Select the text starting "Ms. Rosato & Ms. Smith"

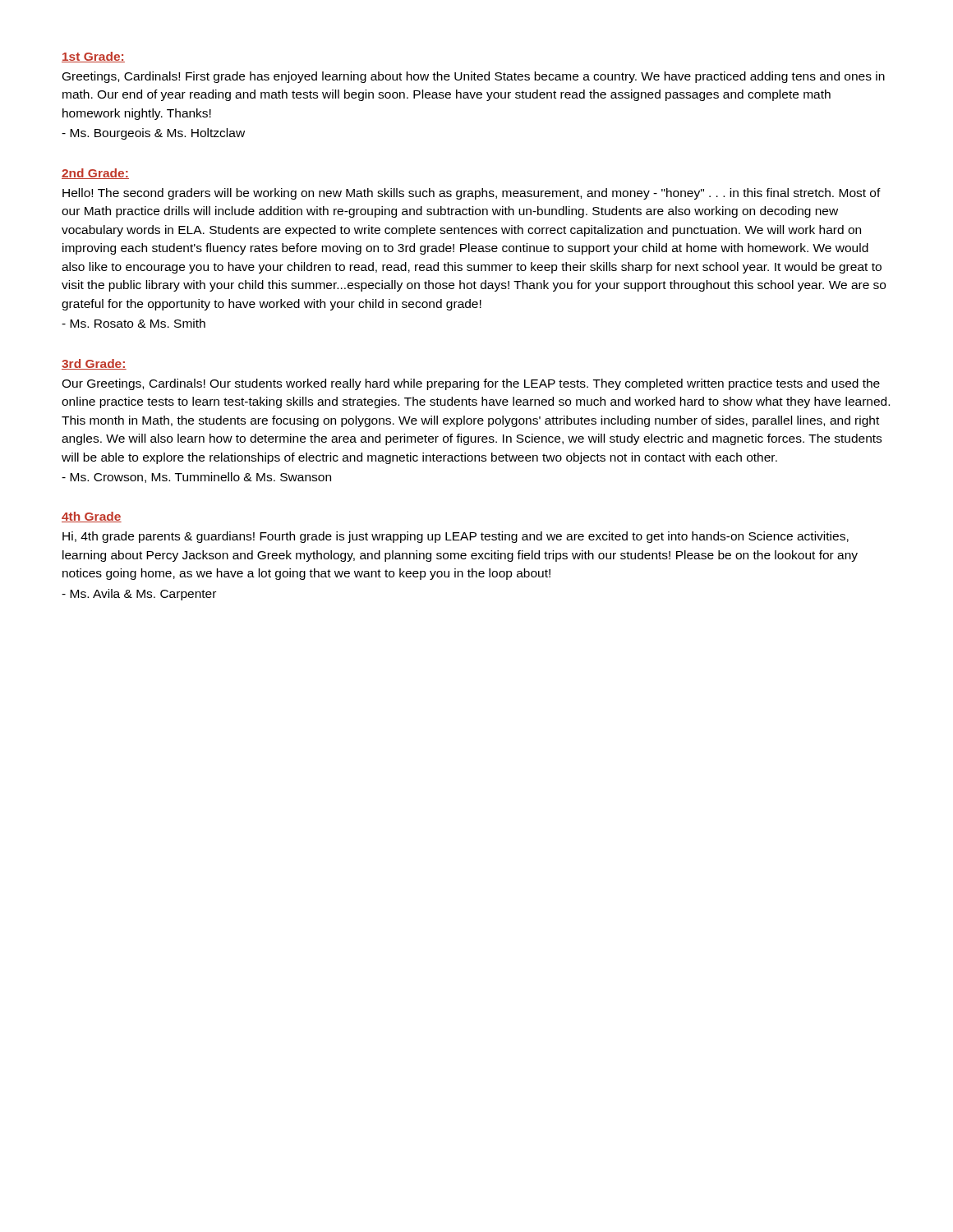pos(134,323)
